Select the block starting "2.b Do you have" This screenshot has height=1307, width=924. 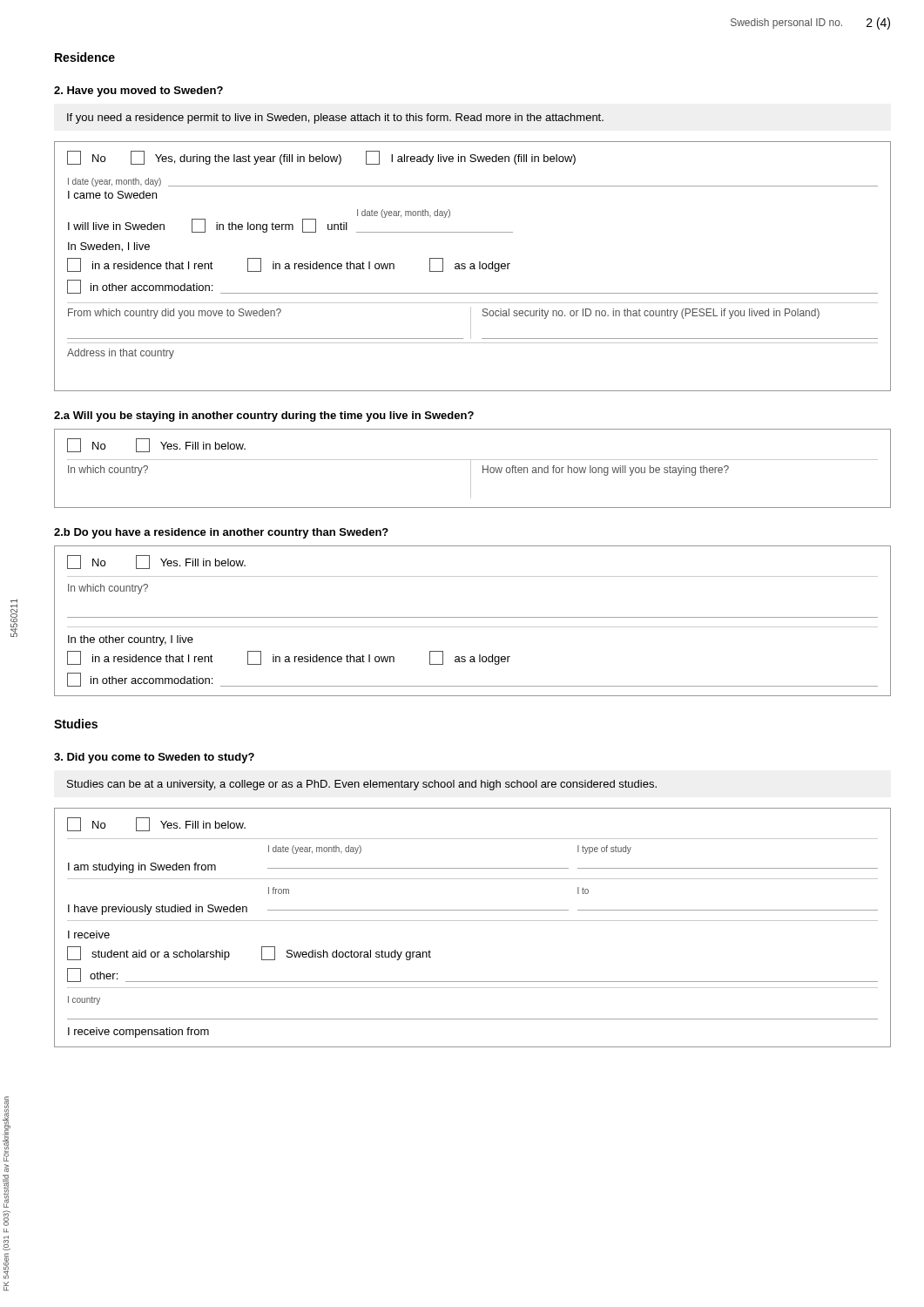click(221, 532)
